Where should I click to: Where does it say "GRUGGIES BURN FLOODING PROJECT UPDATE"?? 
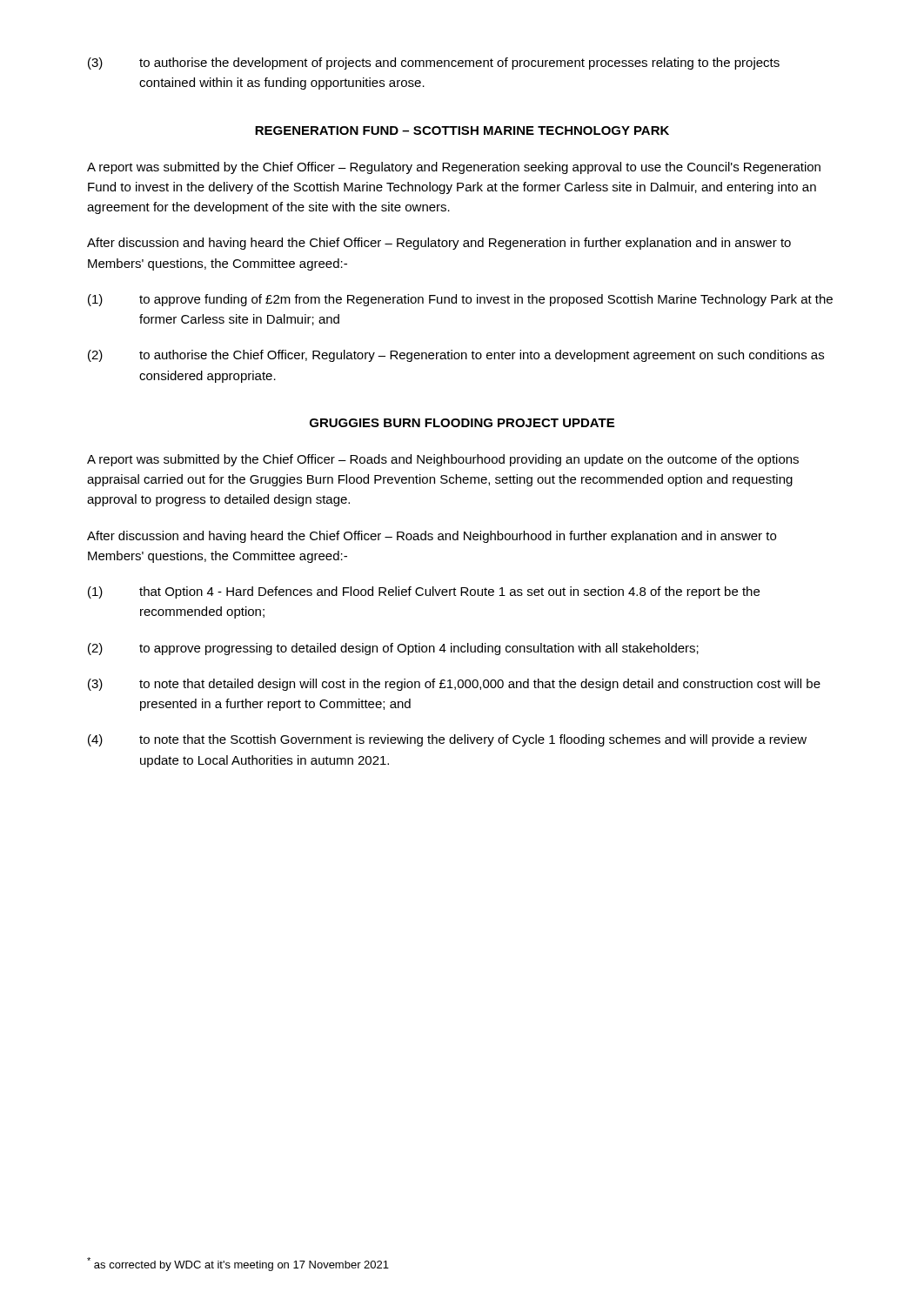coord(462,422)
